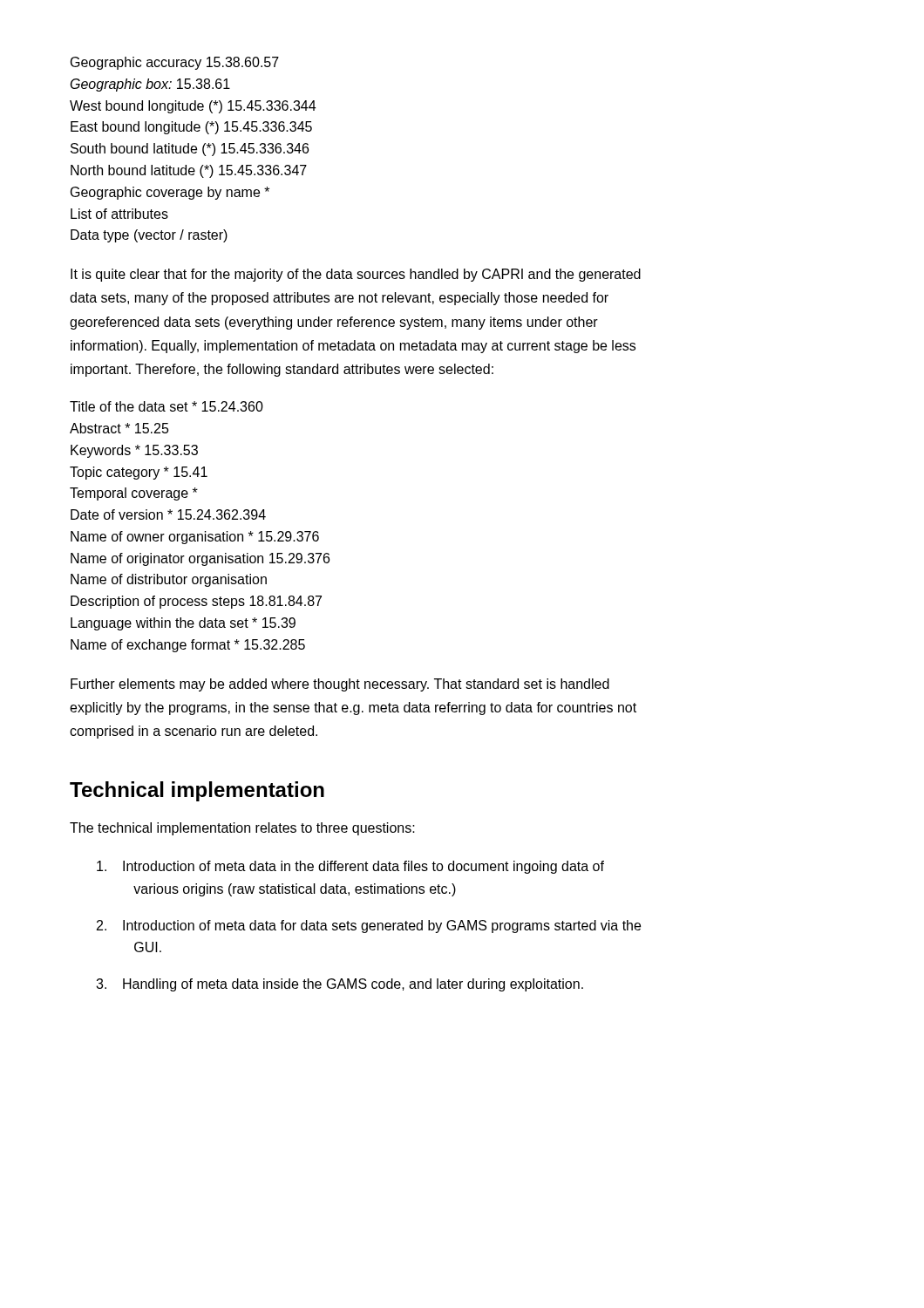The image size is (924, 1308).
Task: Find the passage starting "2. Introduction of meta data"
Action: click(475, 937)
